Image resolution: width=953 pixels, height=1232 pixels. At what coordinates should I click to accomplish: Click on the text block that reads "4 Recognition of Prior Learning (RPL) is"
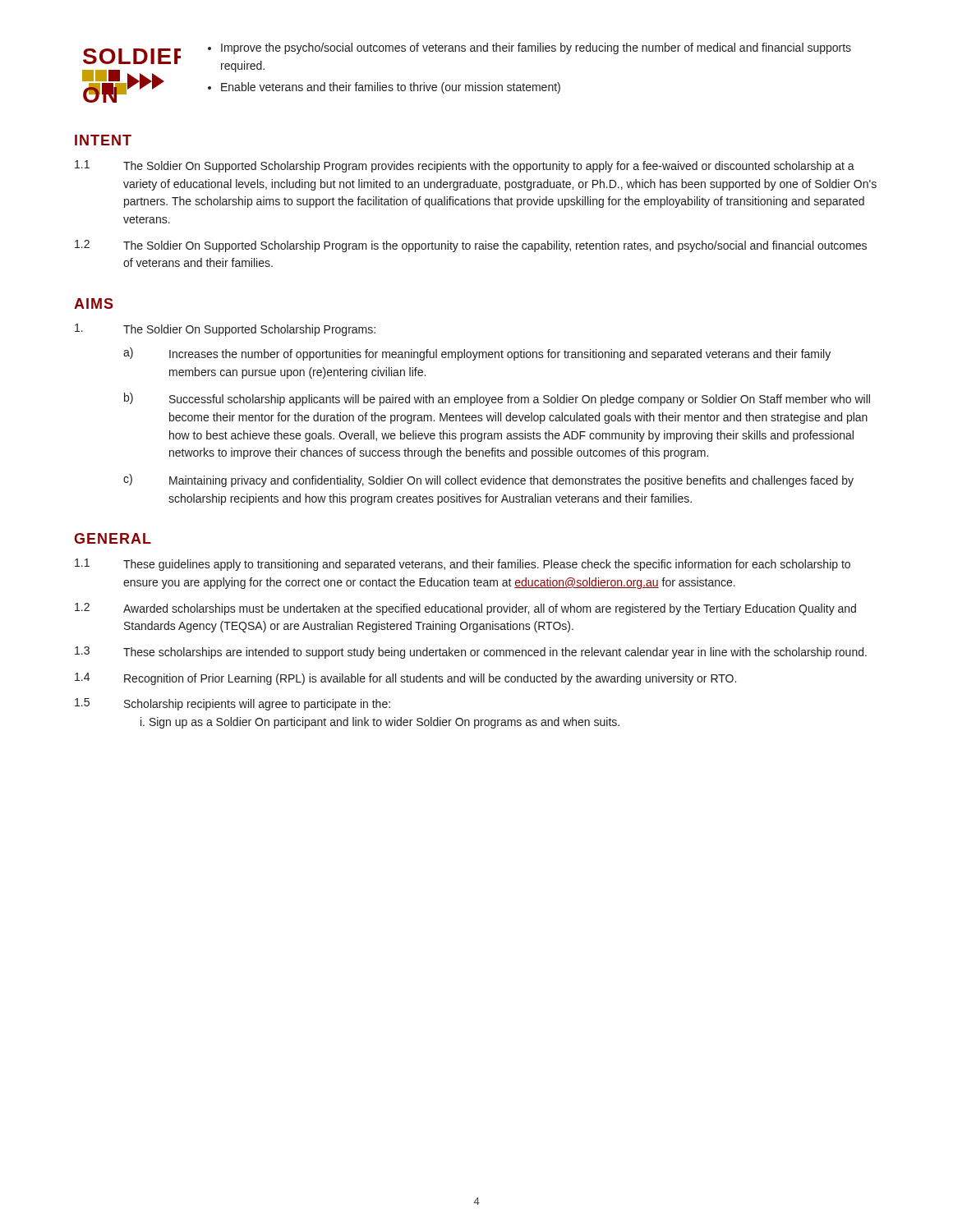[x=476, y=679]
